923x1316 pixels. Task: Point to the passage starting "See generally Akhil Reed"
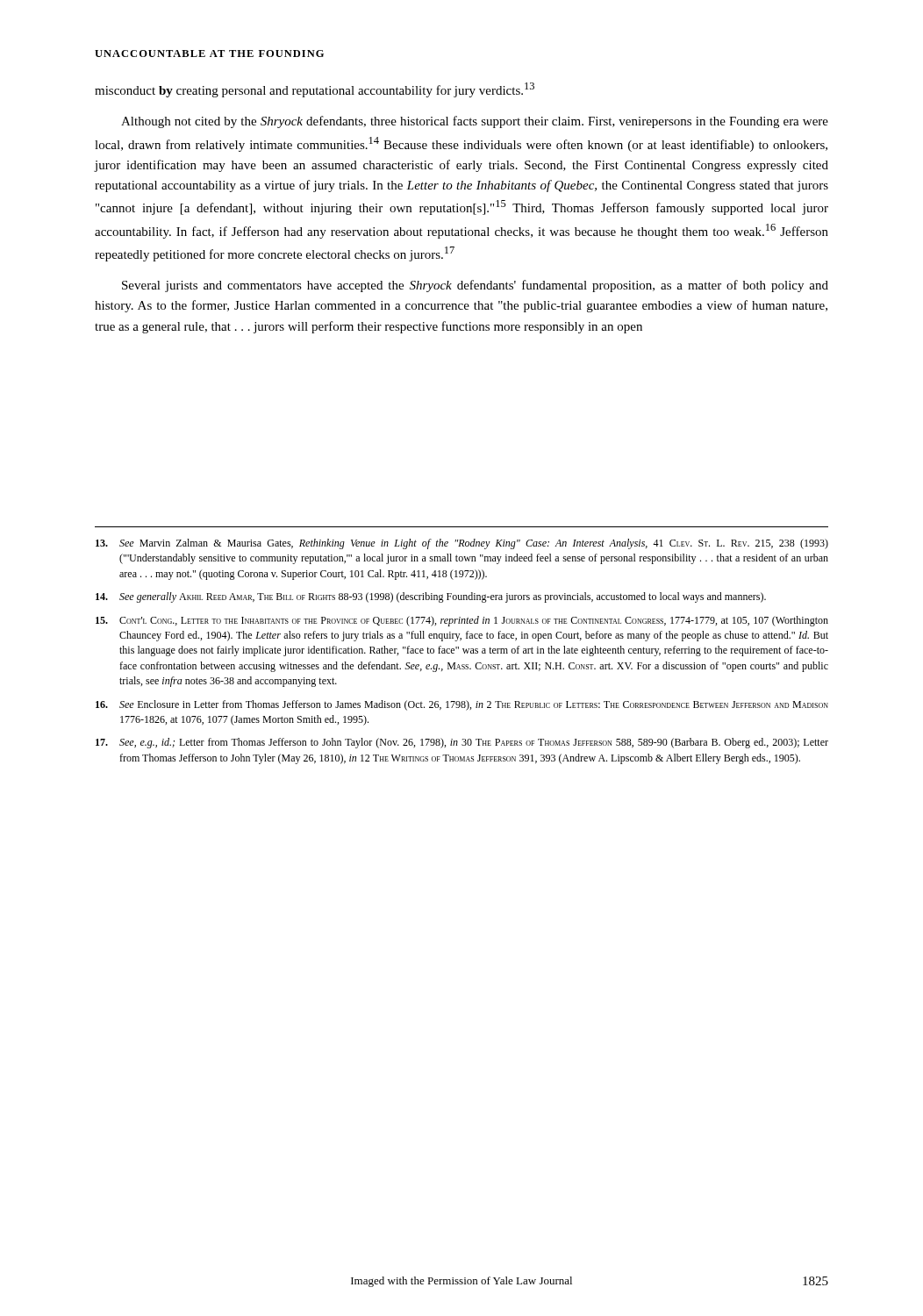pos(462,597)
